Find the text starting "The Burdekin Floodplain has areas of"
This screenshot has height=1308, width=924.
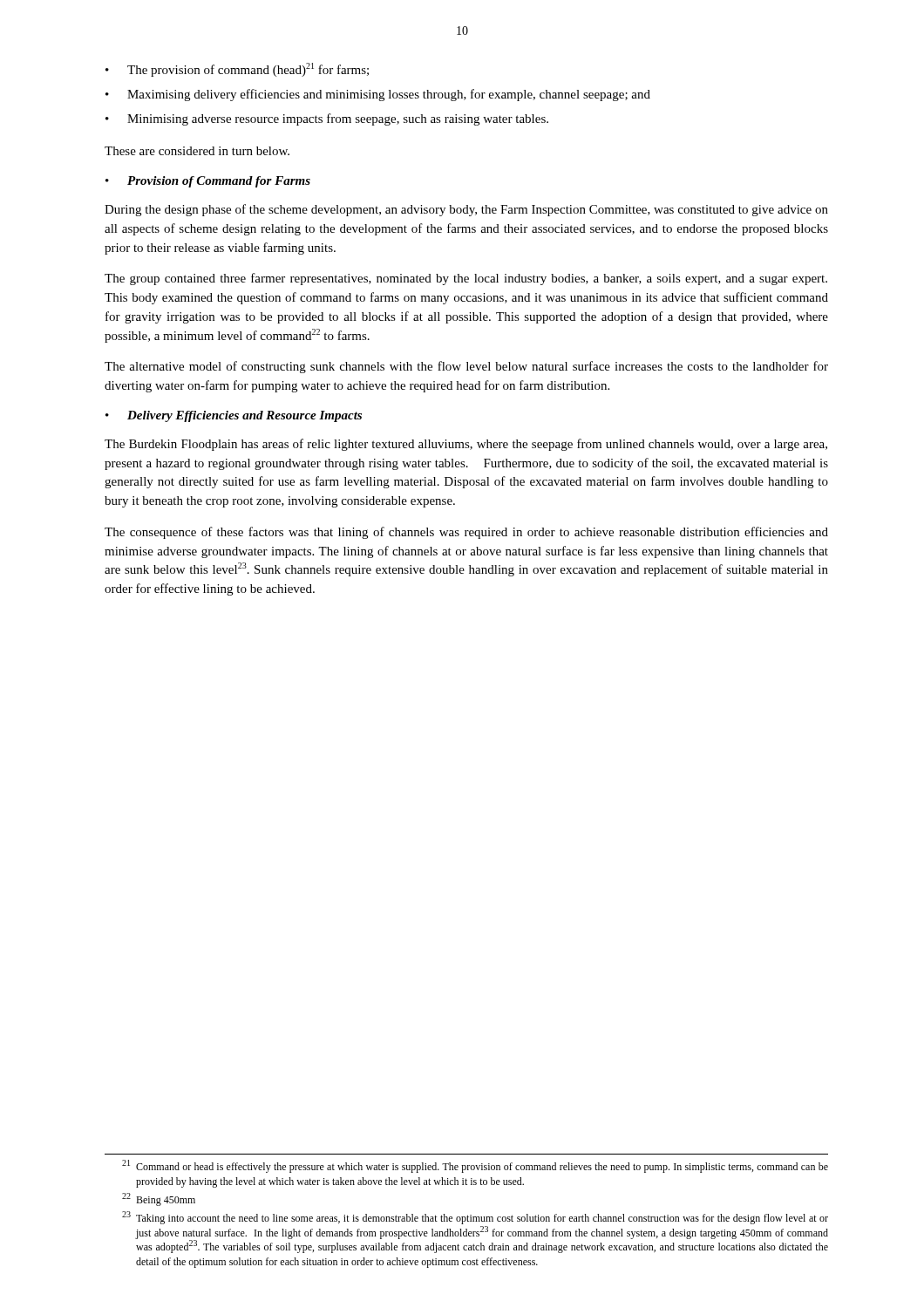(466, 472)
